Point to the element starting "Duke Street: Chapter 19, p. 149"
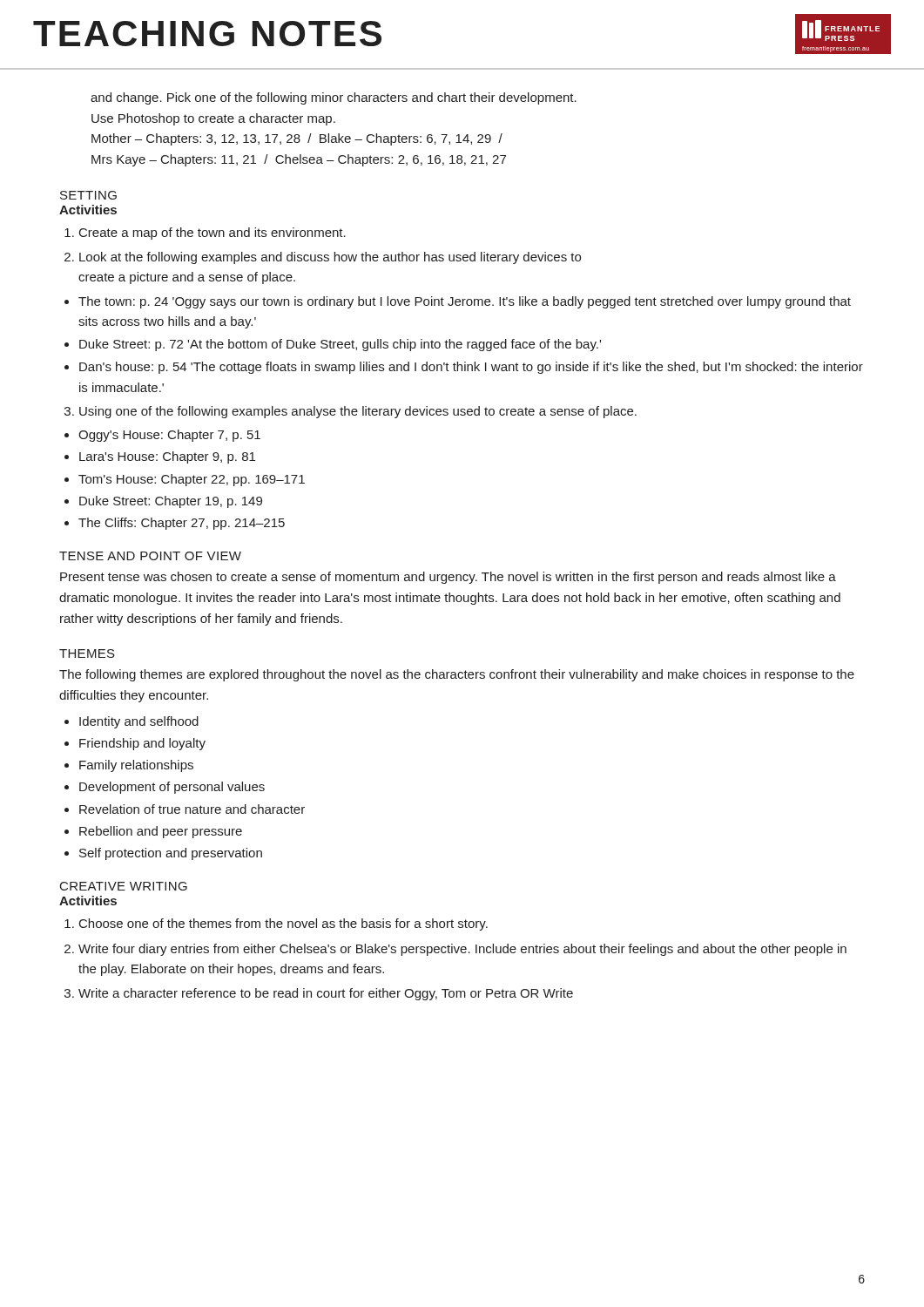 pos(171,500)
